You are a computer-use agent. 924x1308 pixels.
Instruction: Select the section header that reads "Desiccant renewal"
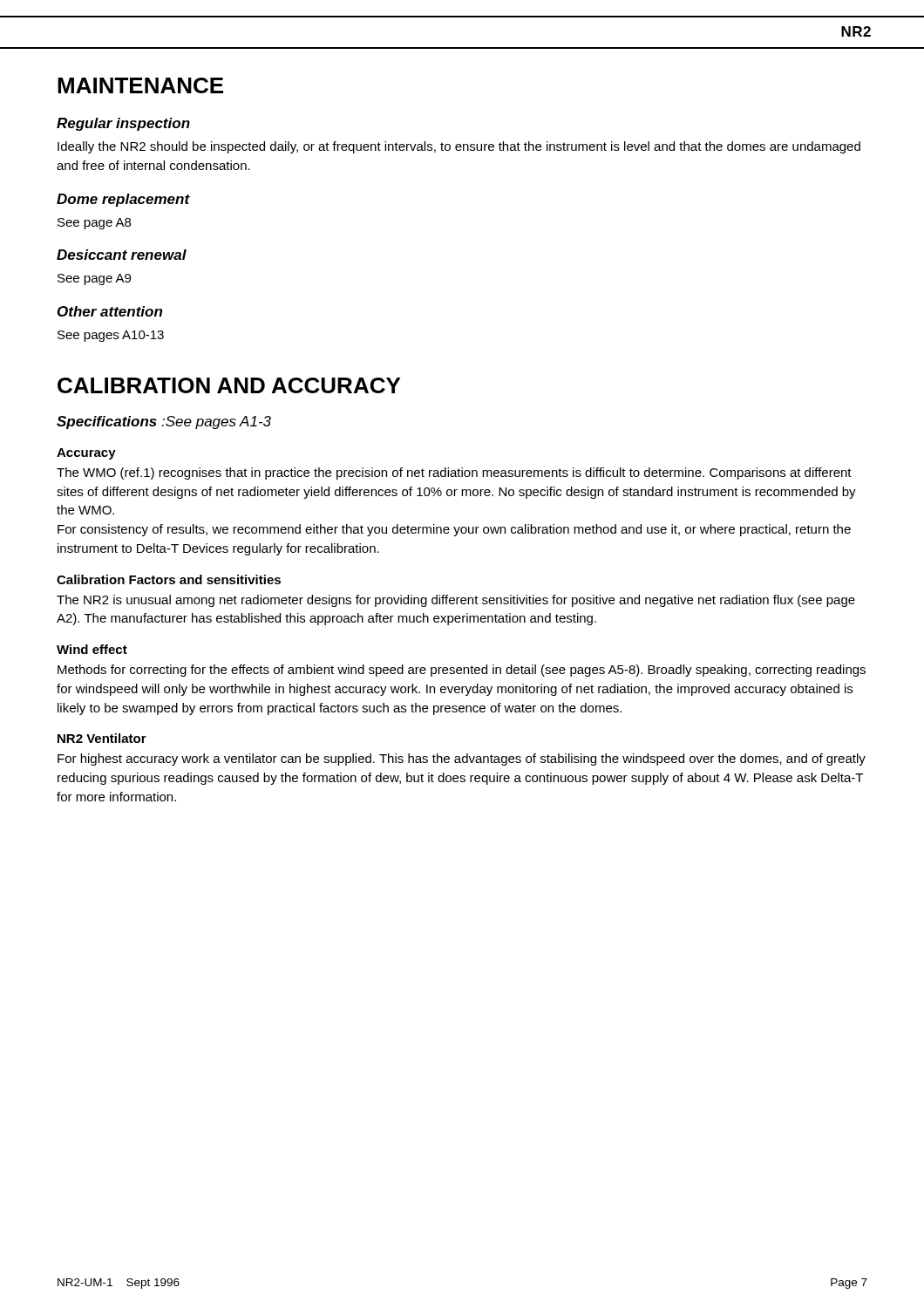tap(121, 255)
